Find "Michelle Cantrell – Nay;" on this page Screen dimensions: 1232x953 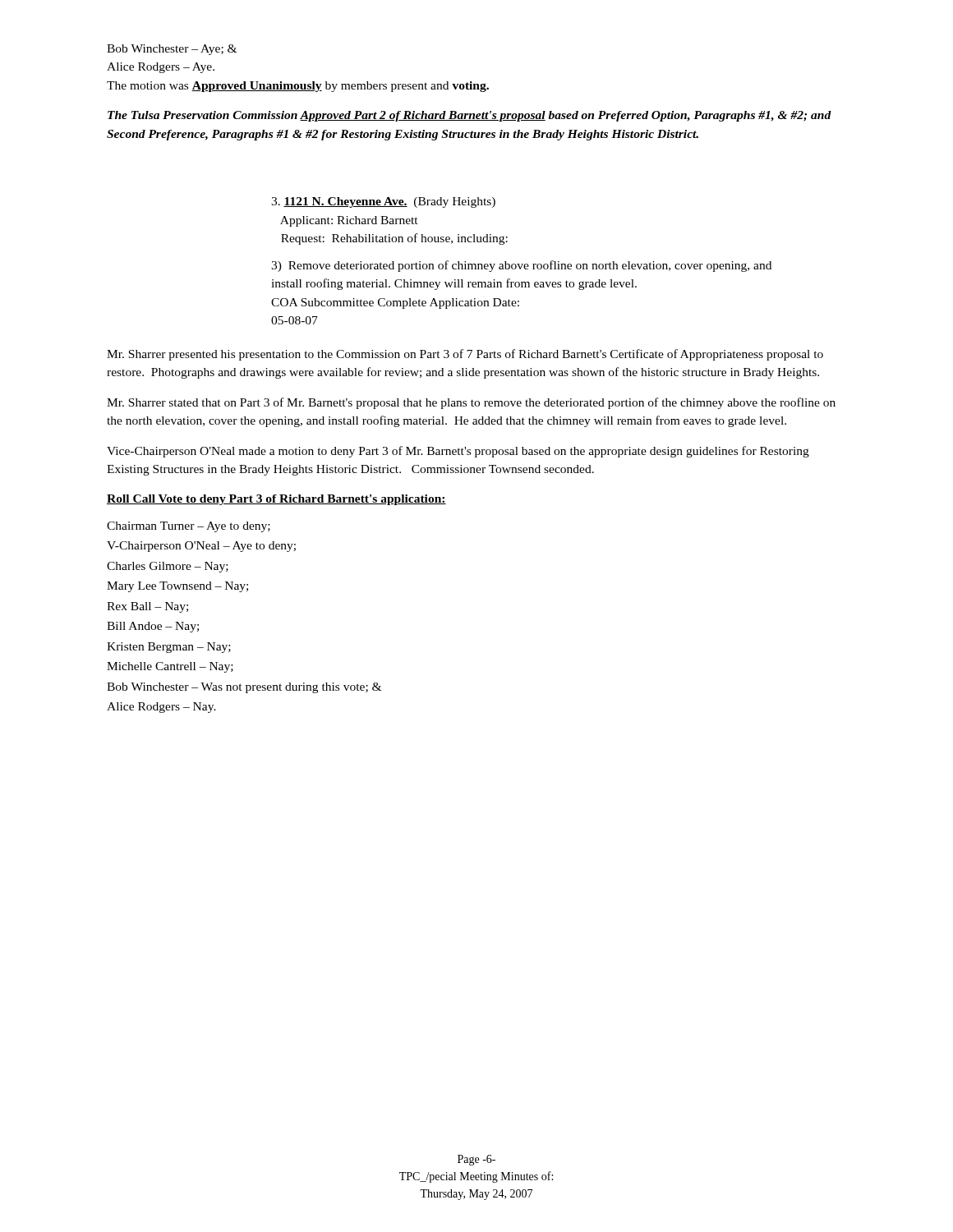[170, 666]
